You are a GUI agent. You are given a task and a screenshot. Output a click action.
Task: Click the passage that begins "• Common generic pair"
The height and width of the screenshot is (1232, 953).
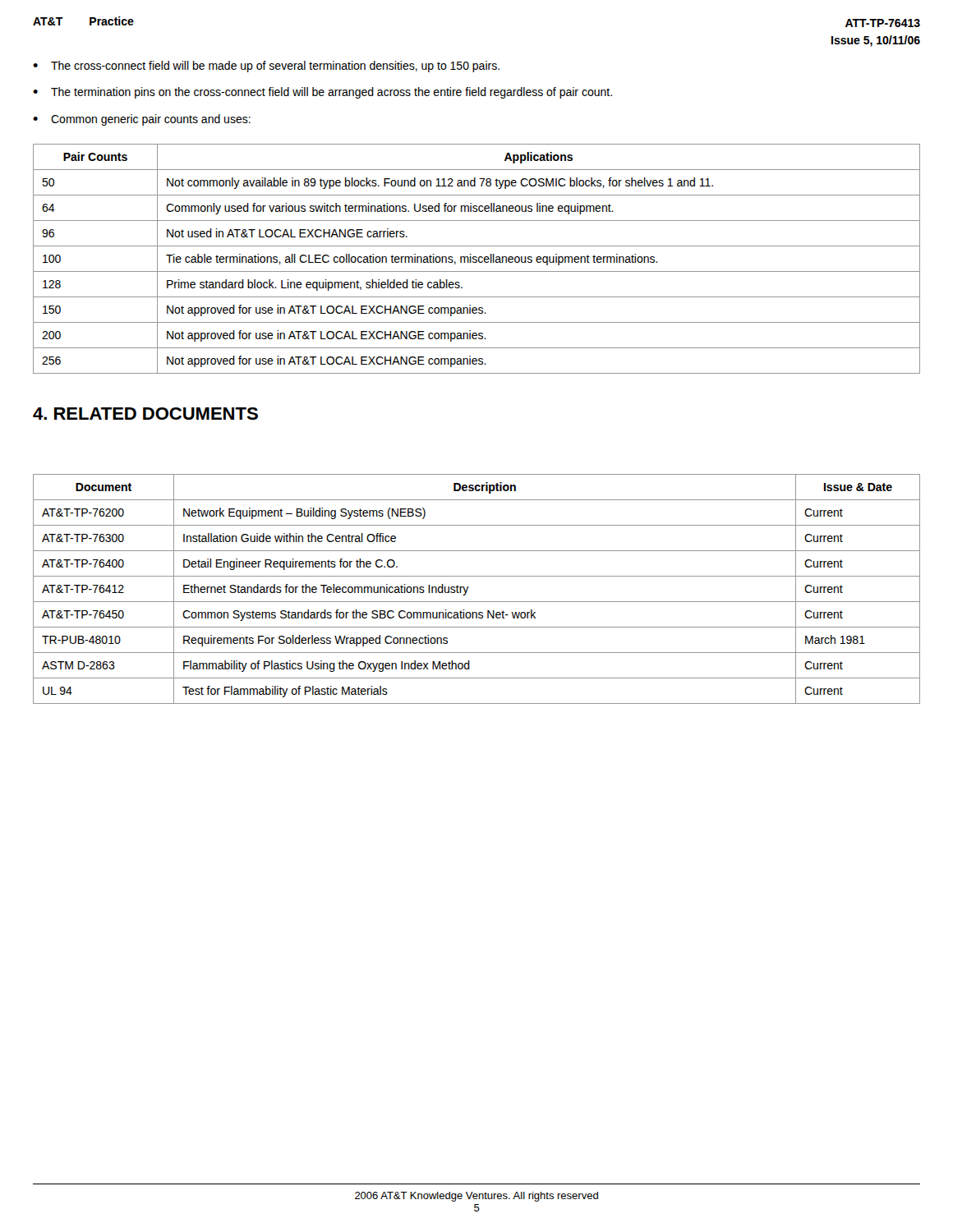(142, 120)
